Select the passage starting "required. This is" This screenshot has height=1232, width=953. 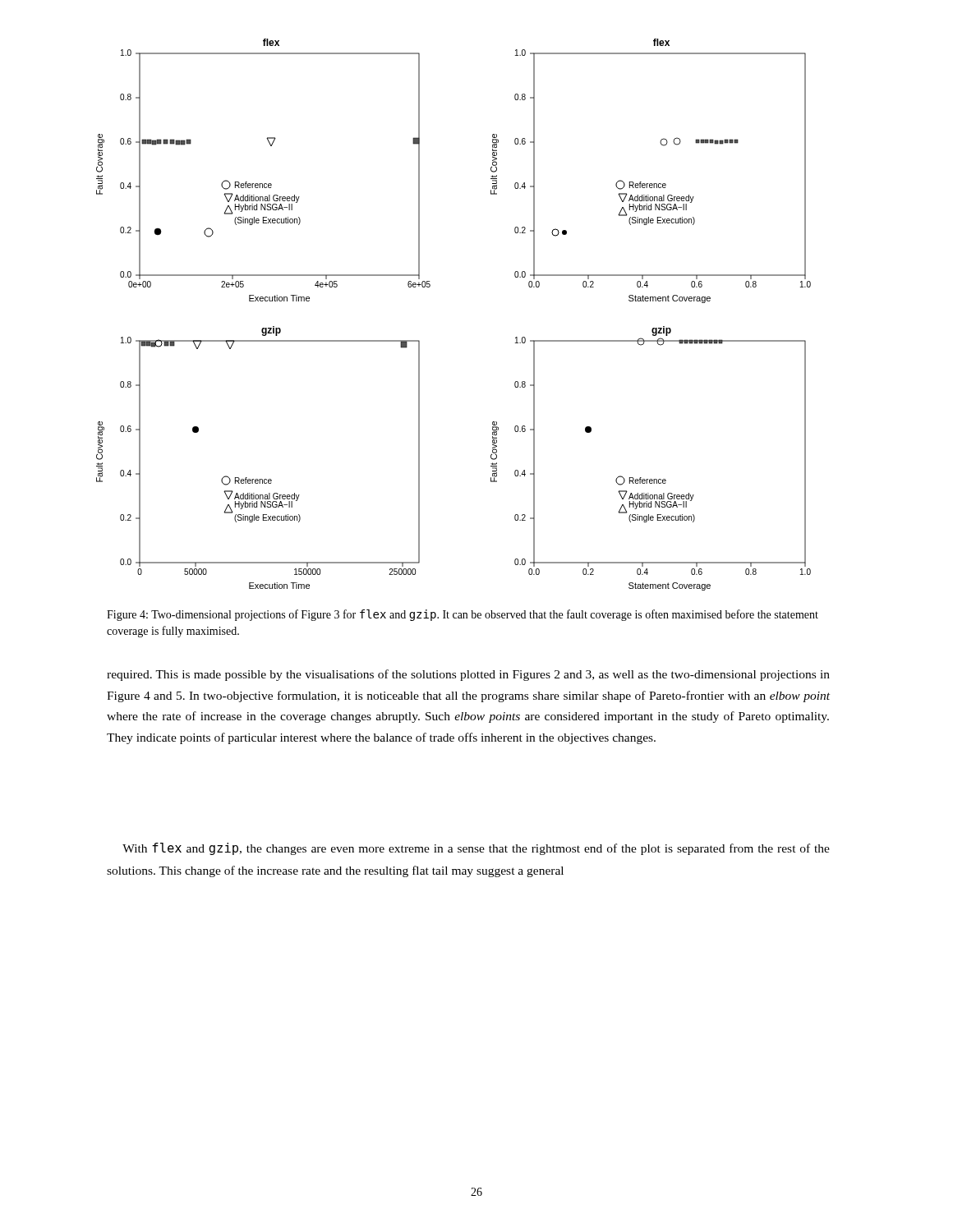(x=468, y=705)
